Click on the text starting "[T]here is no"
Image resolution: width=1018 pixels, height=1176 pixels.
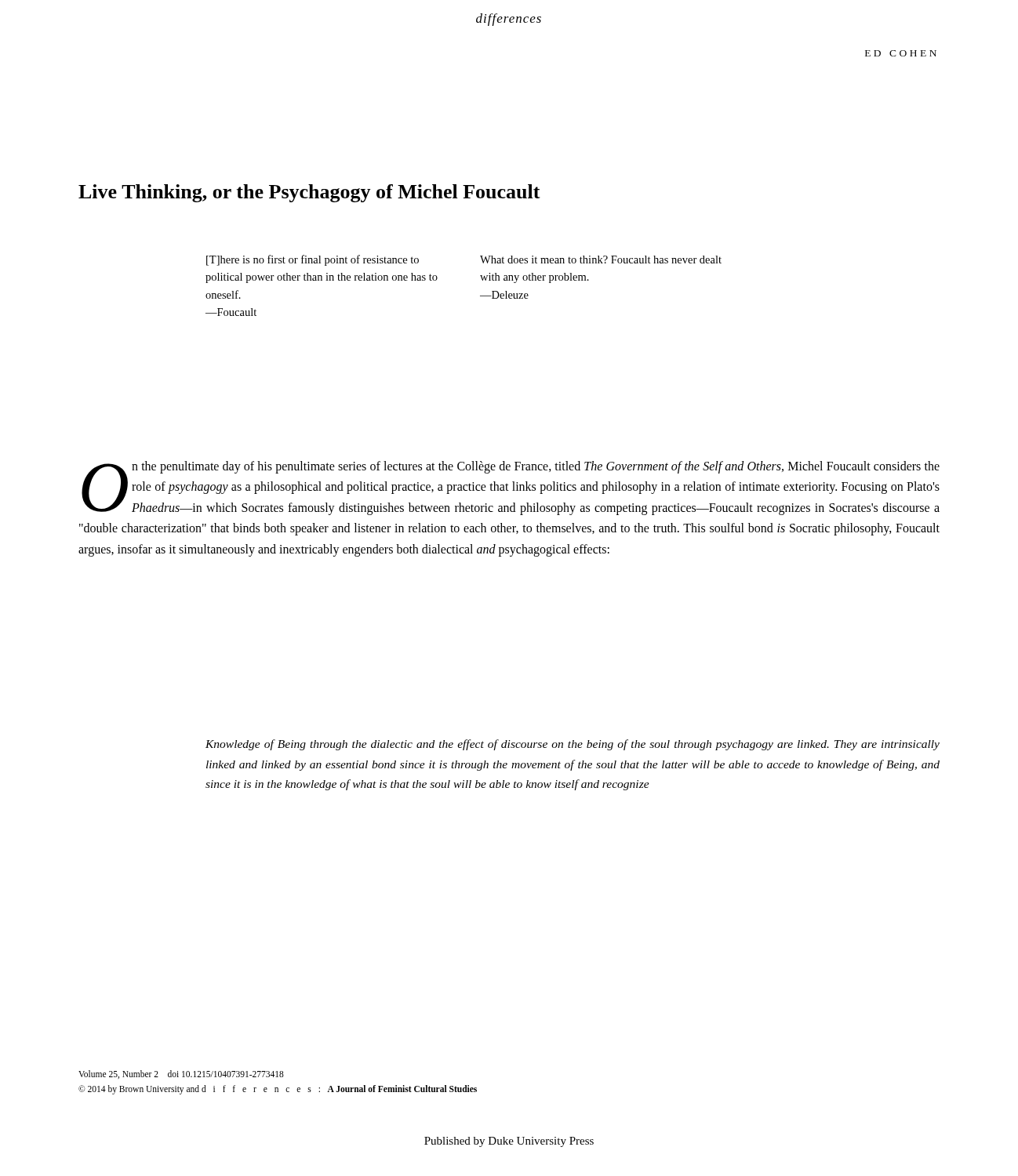322,286
